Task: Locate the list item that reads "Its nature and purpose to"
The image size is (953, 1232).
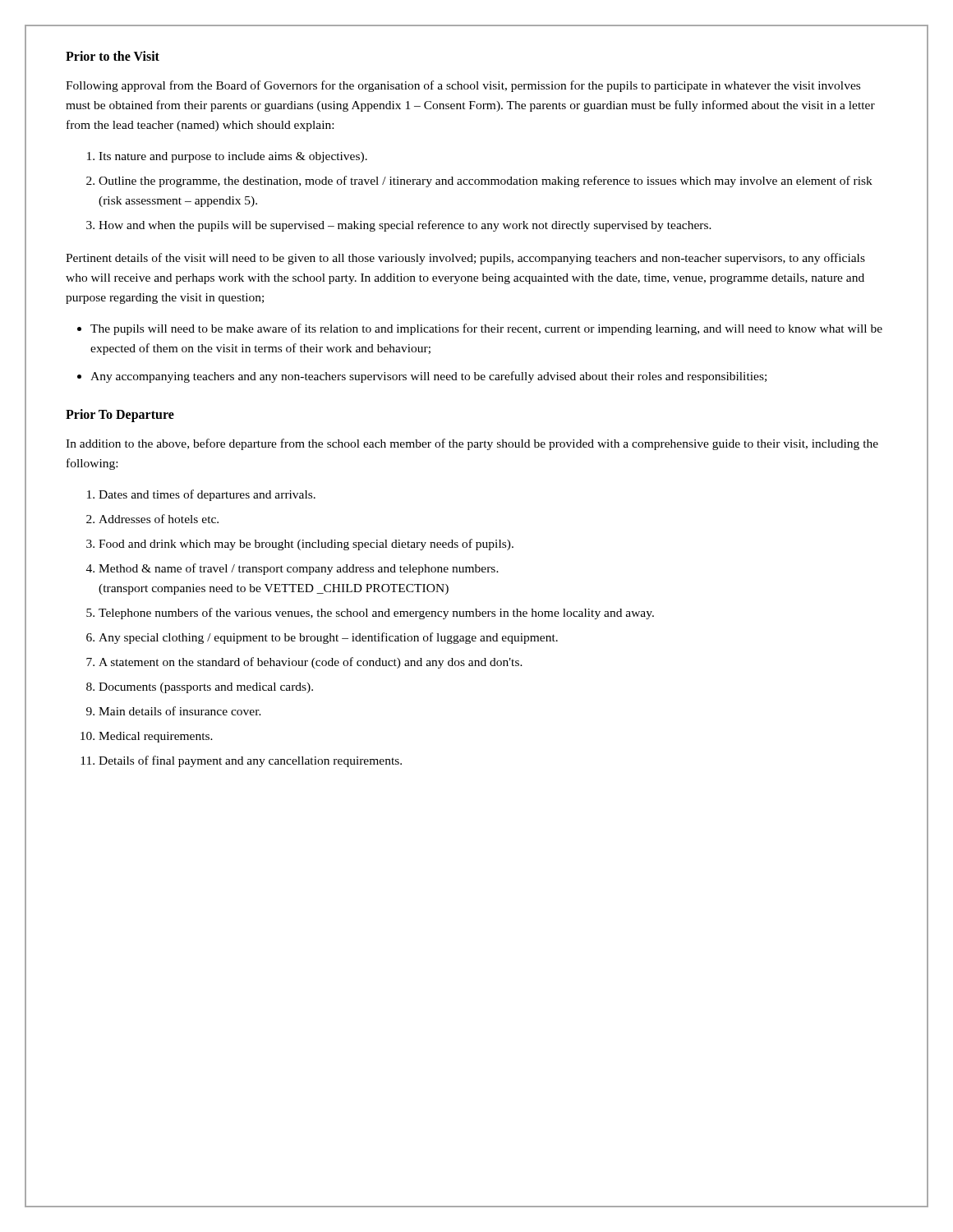Action: pos(233,156)
